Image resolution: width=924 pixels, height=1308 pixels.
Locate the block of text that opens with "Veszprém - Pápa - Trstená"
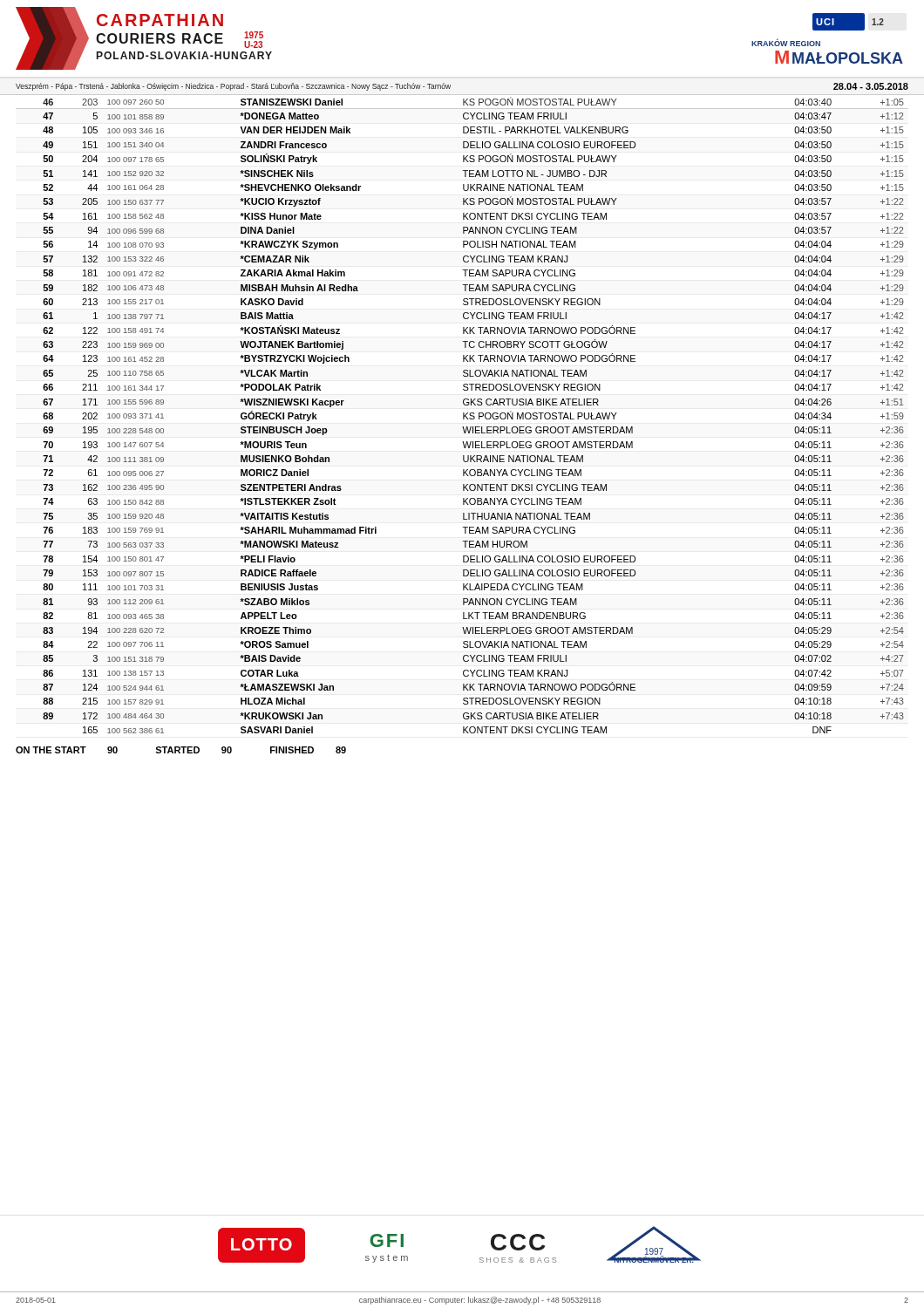click(x=237, y=87)
